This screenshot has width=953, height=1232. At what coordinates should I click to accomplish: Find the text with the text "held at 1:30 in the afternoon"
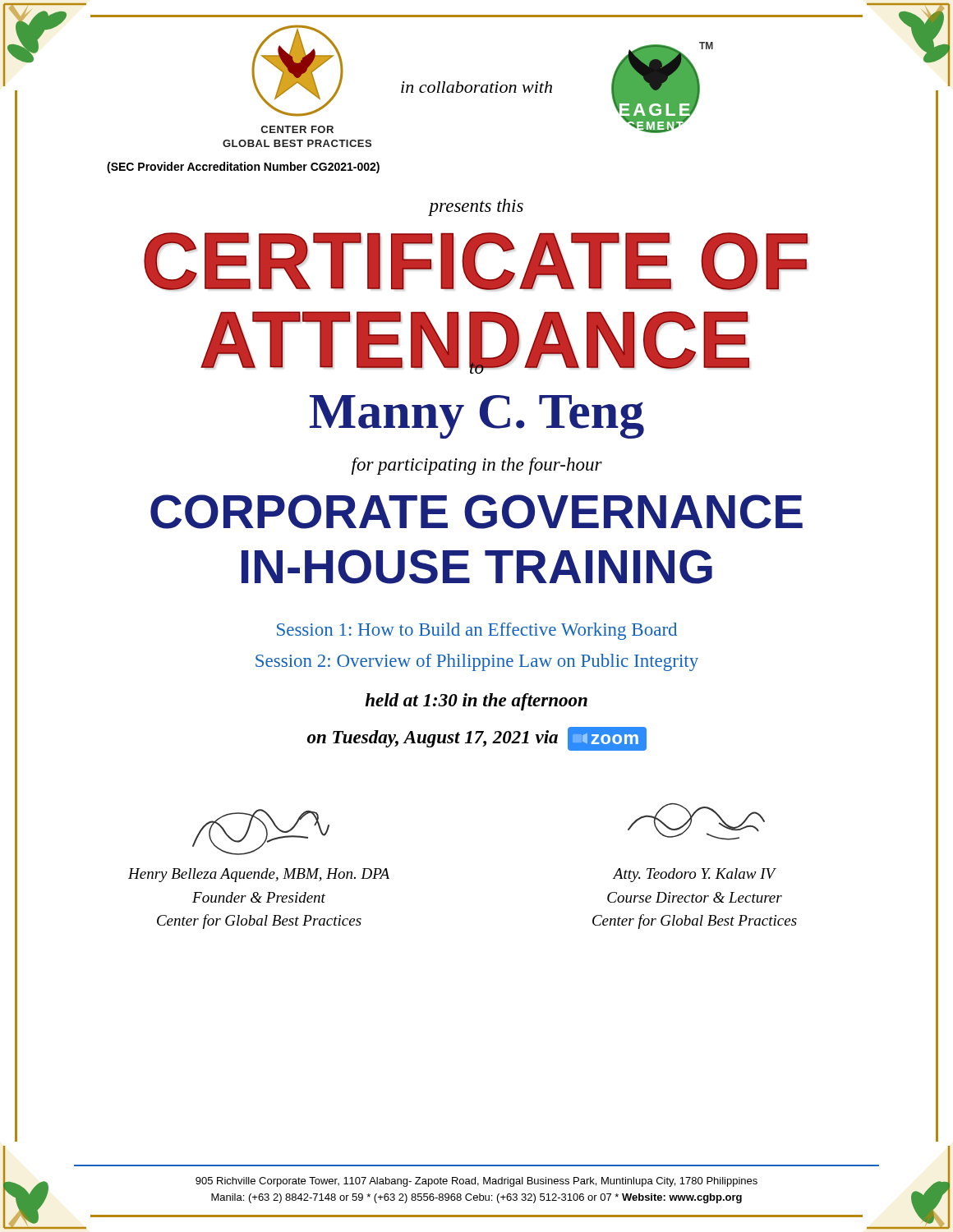click(x=476, y=700)
